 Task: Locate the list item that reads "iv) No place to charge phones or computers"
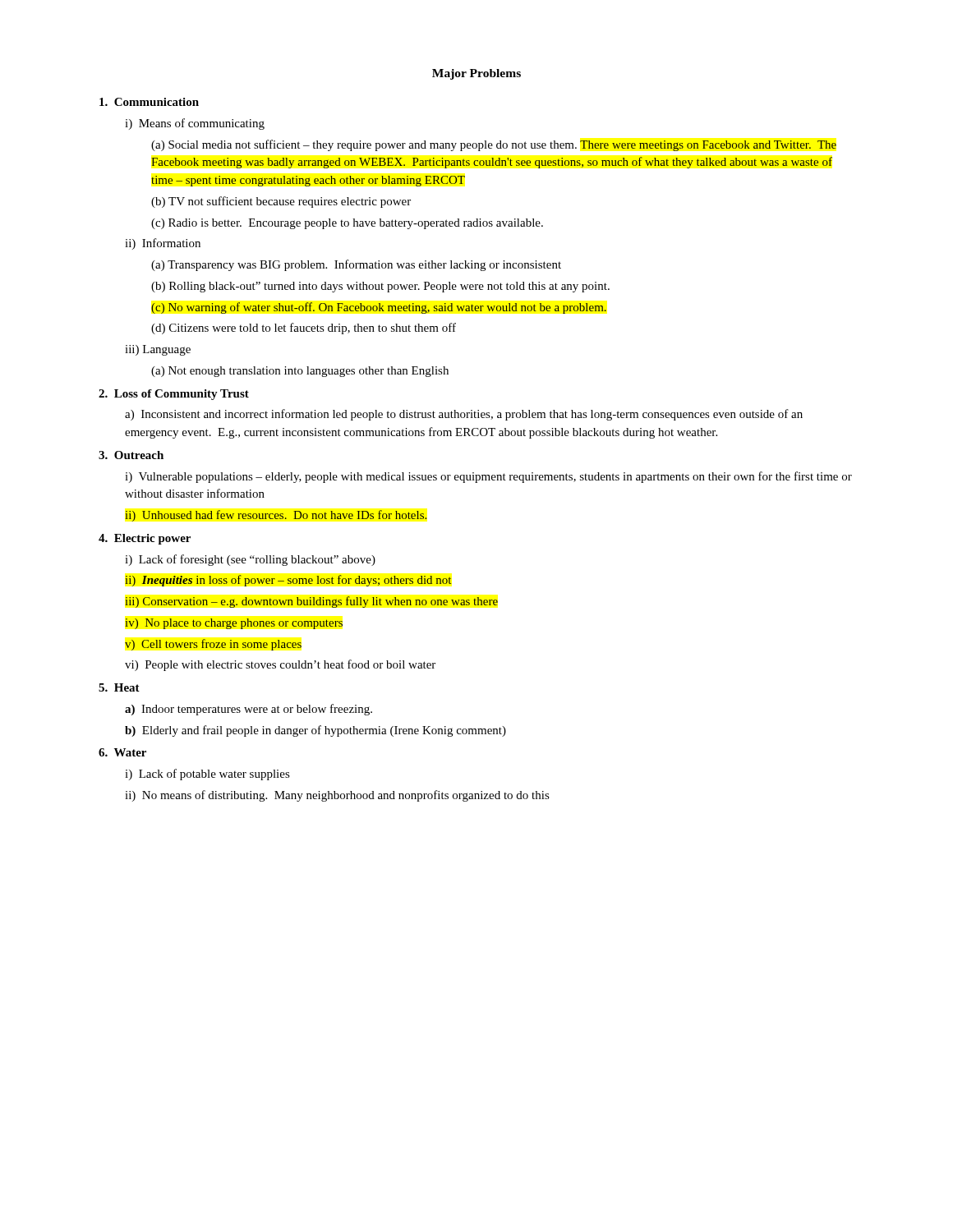[x=234, y=622]
